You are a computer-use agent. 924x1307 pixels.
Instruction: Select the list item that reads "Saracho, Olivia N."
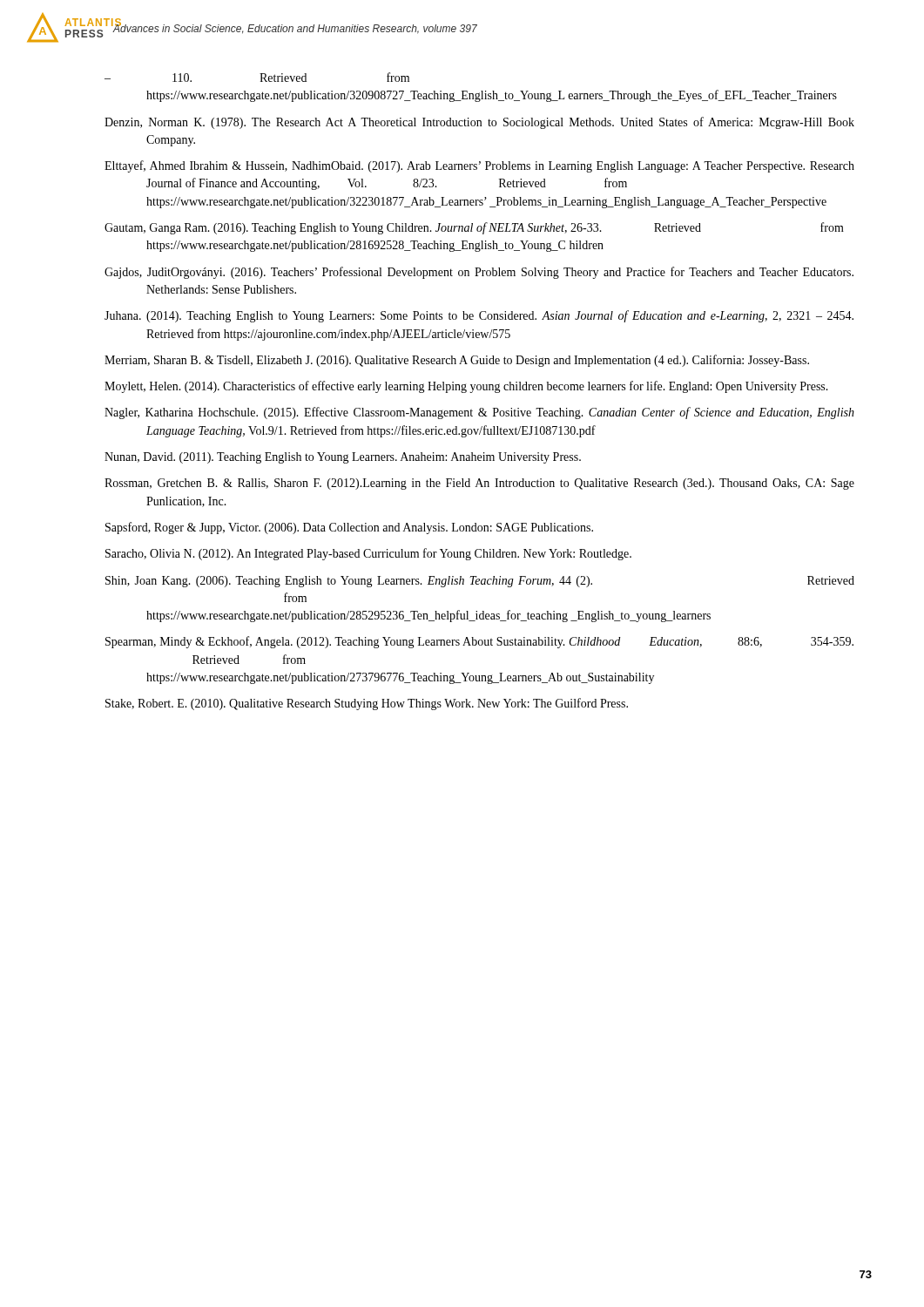pyautogui.click(x=479, y=554)
